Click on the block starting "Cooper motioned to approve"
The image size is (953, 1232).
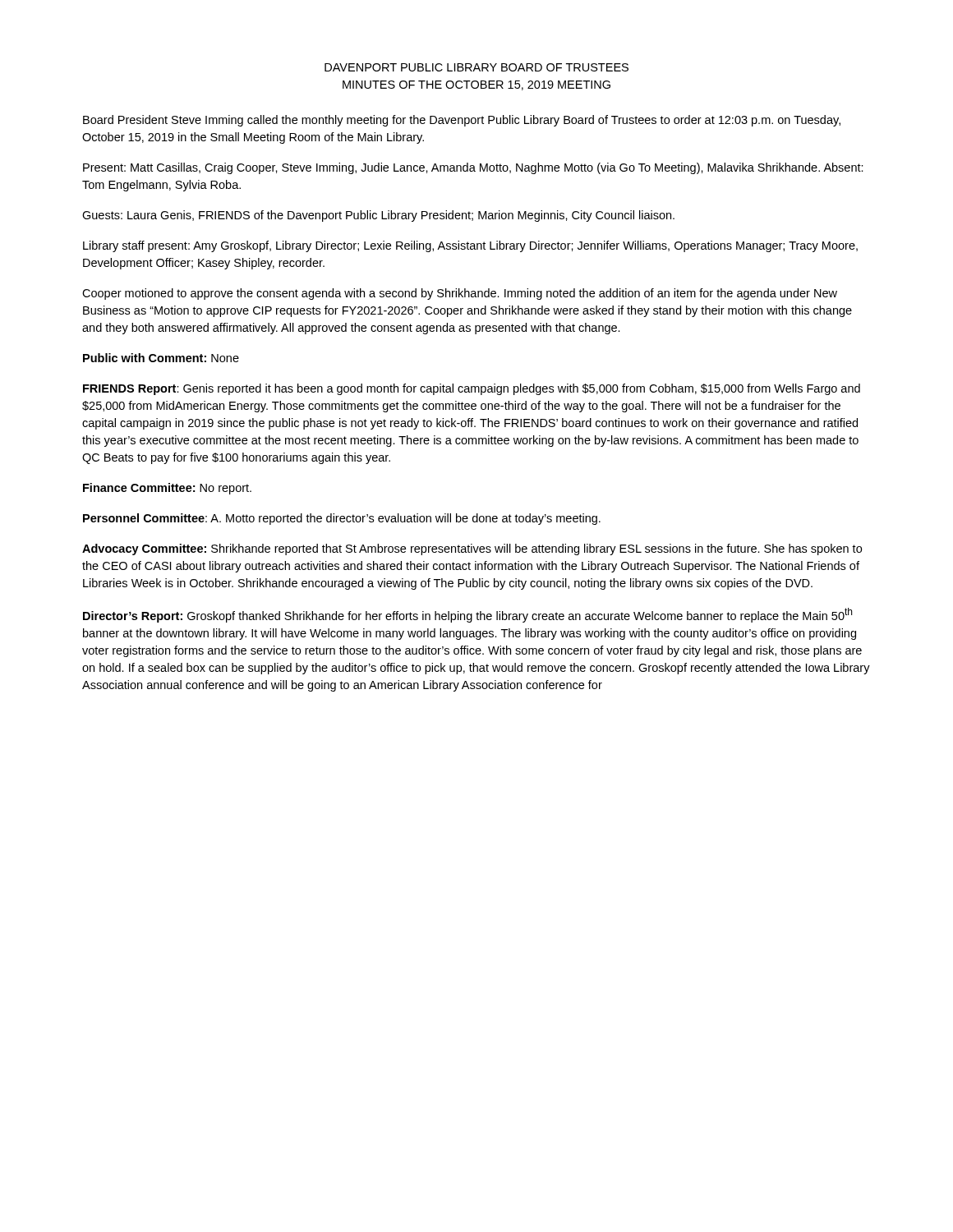[x=467, y=311]
